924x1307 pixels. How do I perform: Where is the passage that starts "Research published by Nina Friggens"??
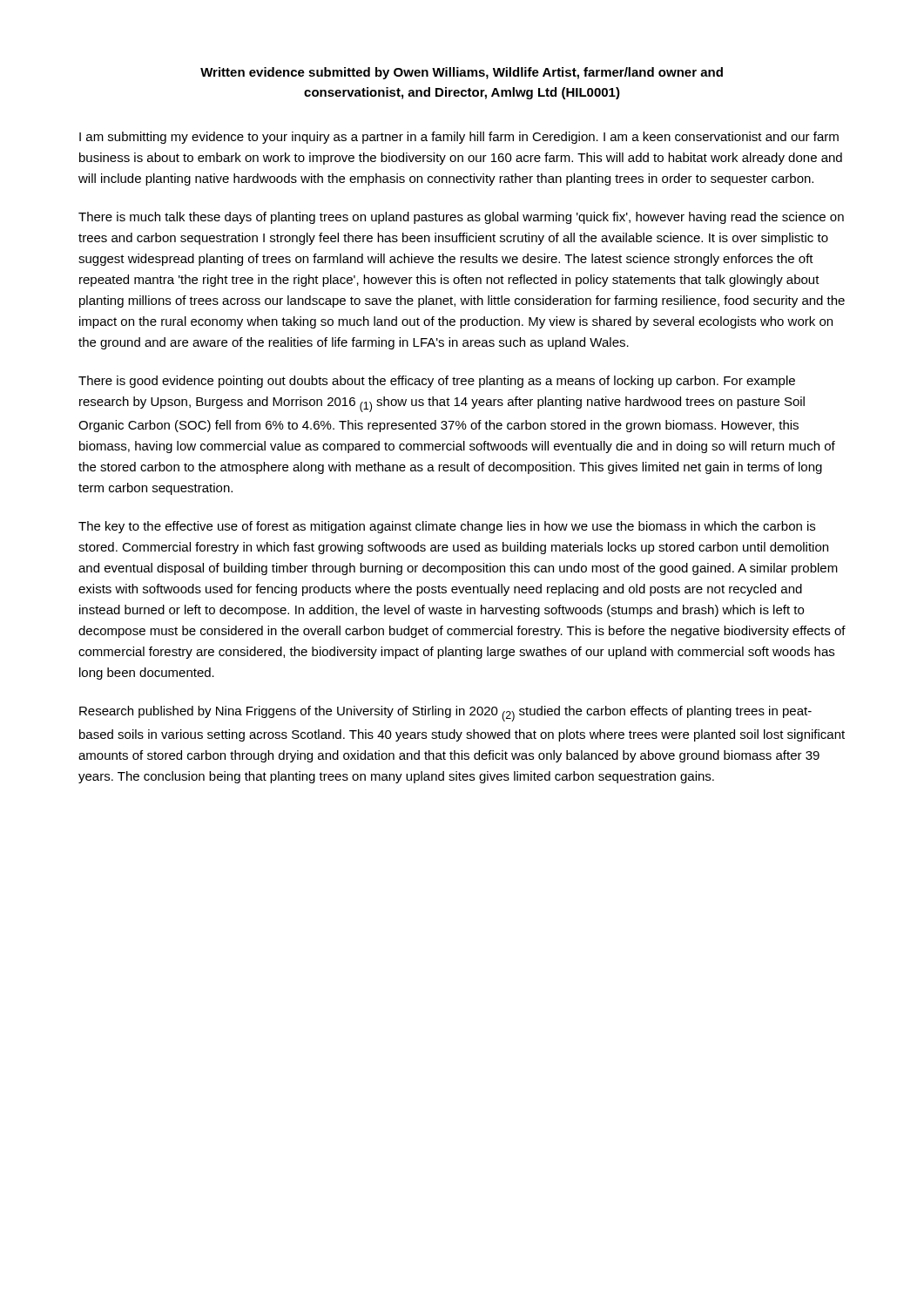[x=462, y=743]
